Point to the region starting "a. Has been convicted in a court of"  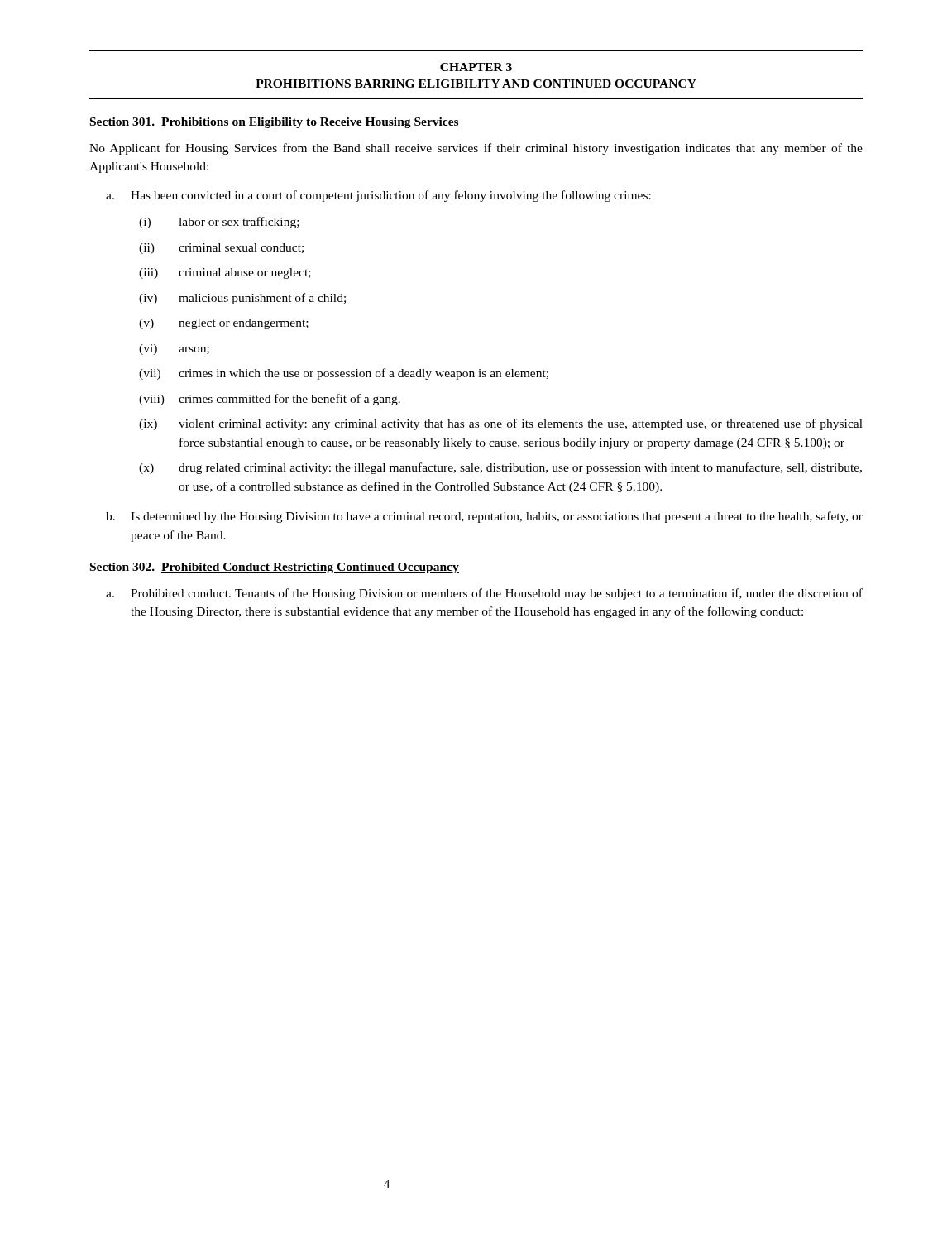tap(476, 195)
